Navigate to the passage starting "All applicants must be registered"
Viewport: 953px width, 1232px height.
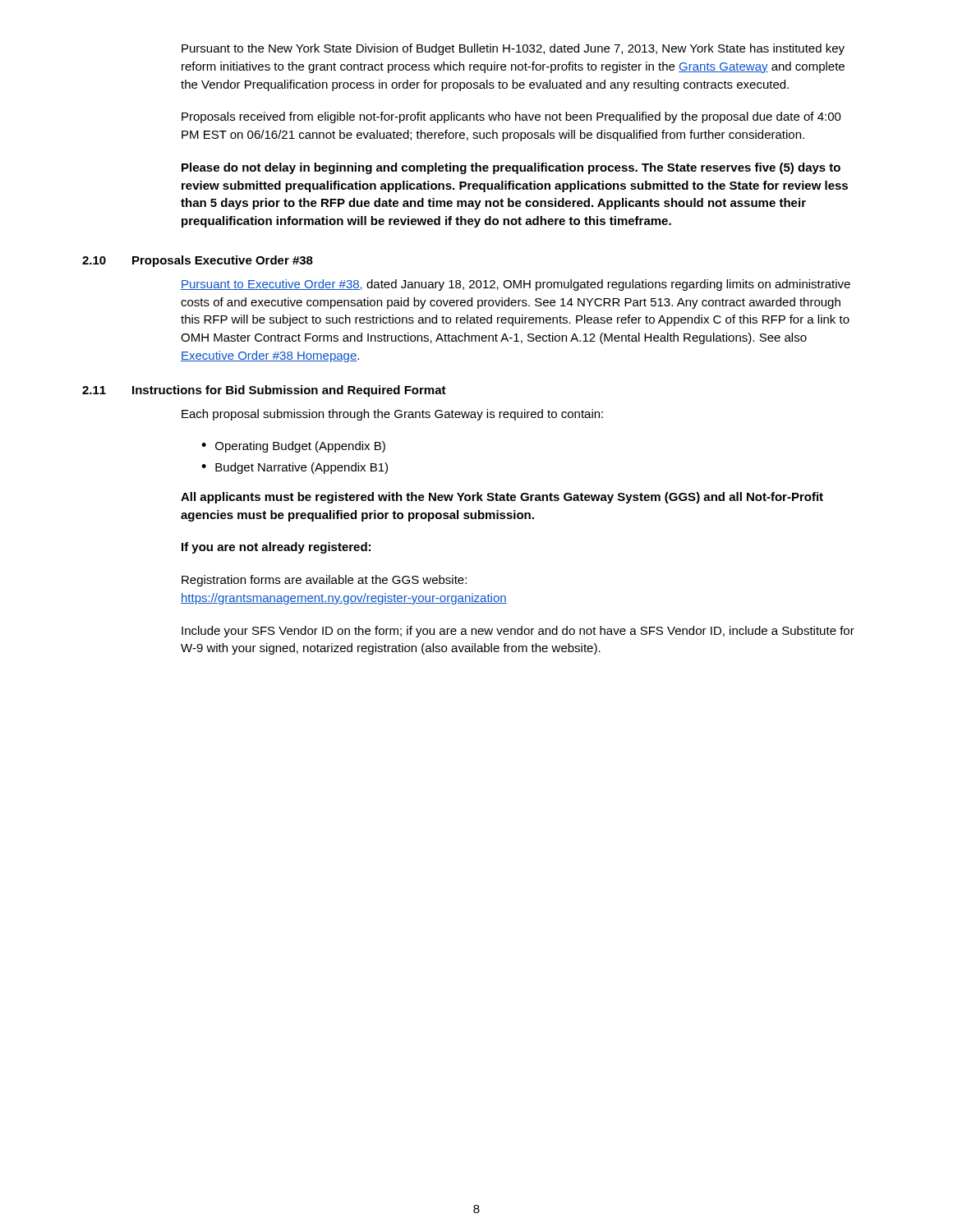pos(518,505)
